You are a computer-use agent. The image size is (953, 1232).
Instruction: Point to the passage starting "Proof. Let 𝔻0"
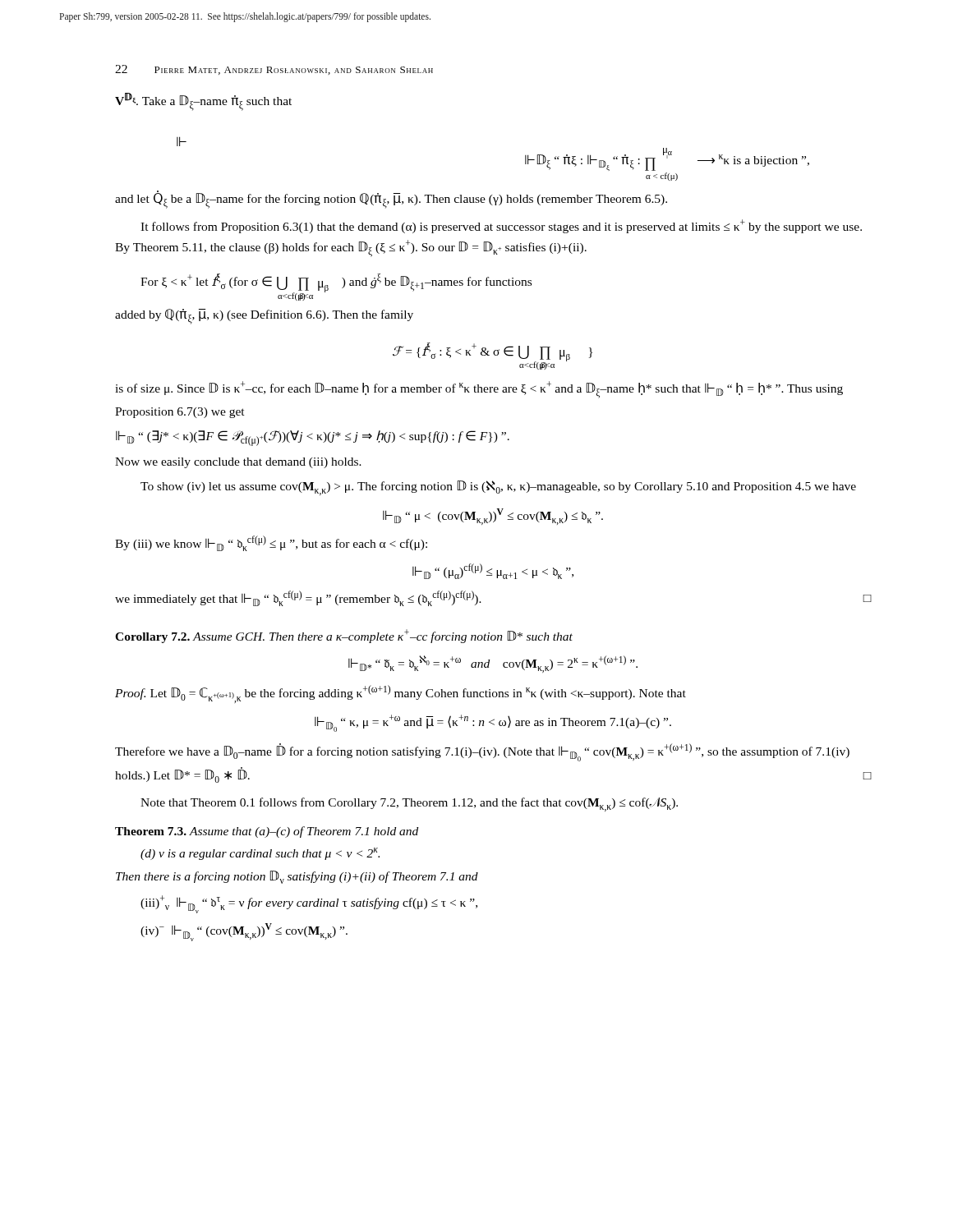coord(400,694)
